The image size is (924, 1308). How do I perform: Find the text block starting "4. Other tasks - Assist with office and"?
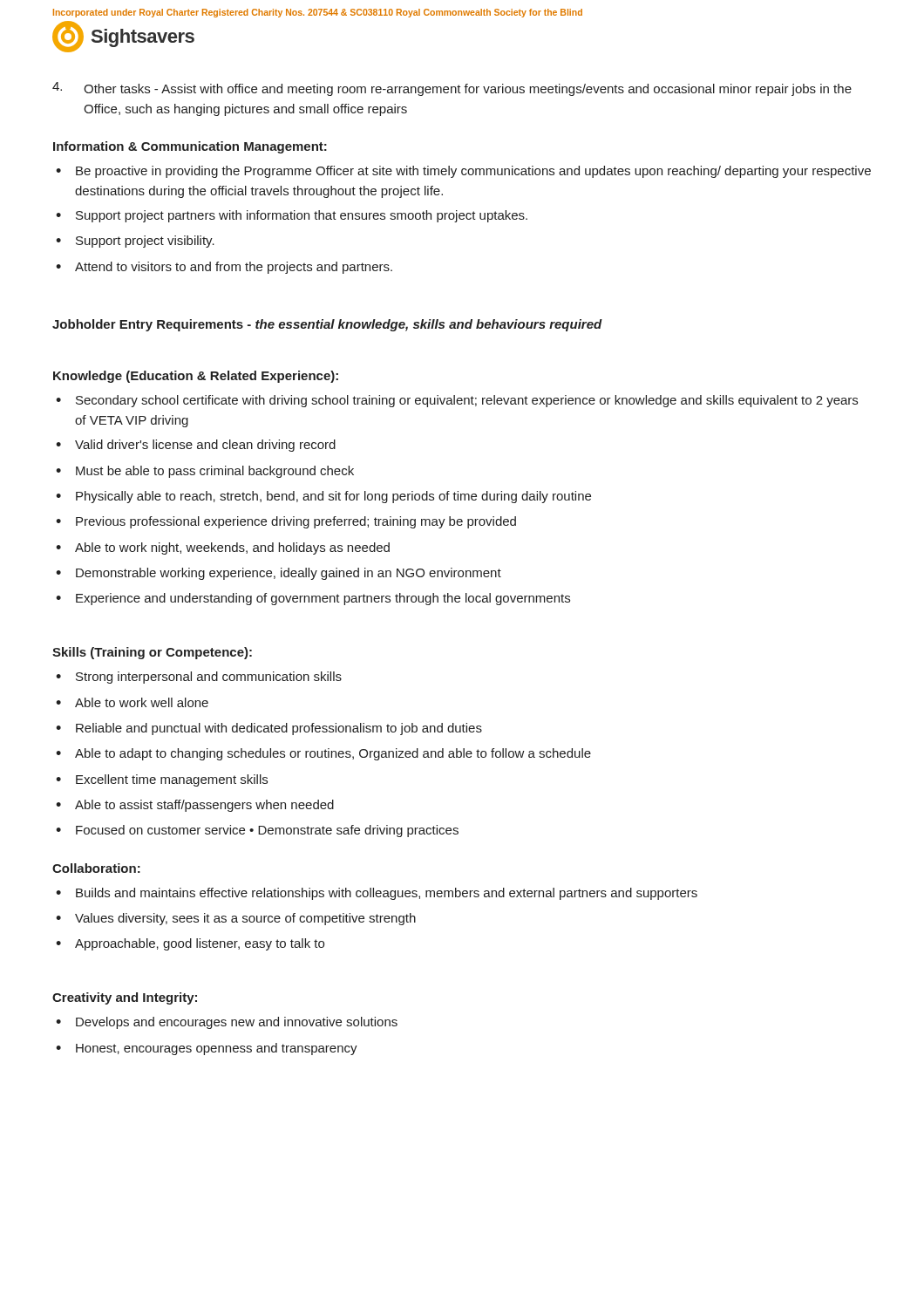(462, 99)
